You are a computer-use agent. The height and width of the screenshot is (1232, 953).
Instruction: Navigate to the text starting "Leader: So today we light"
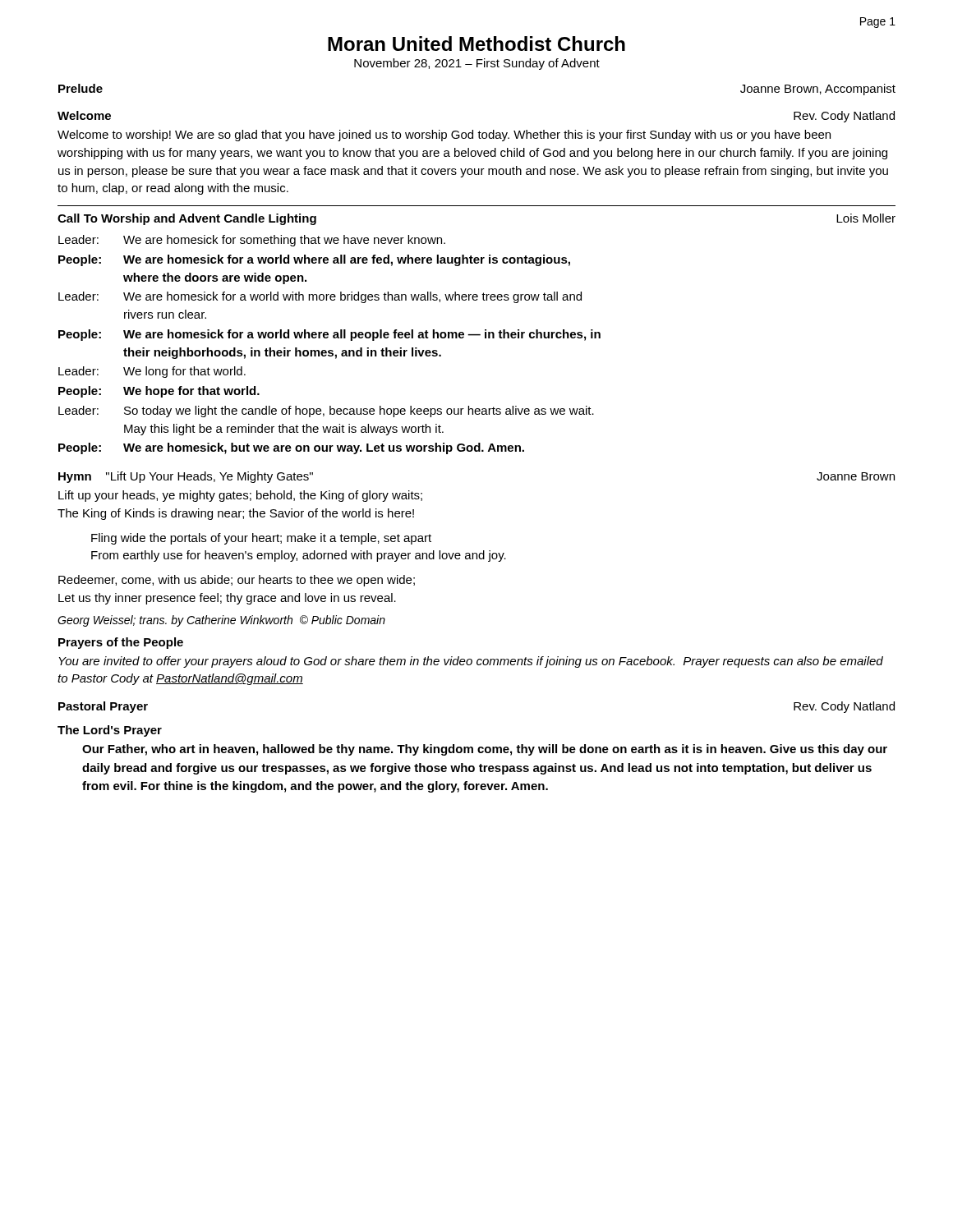pos(476,419)
